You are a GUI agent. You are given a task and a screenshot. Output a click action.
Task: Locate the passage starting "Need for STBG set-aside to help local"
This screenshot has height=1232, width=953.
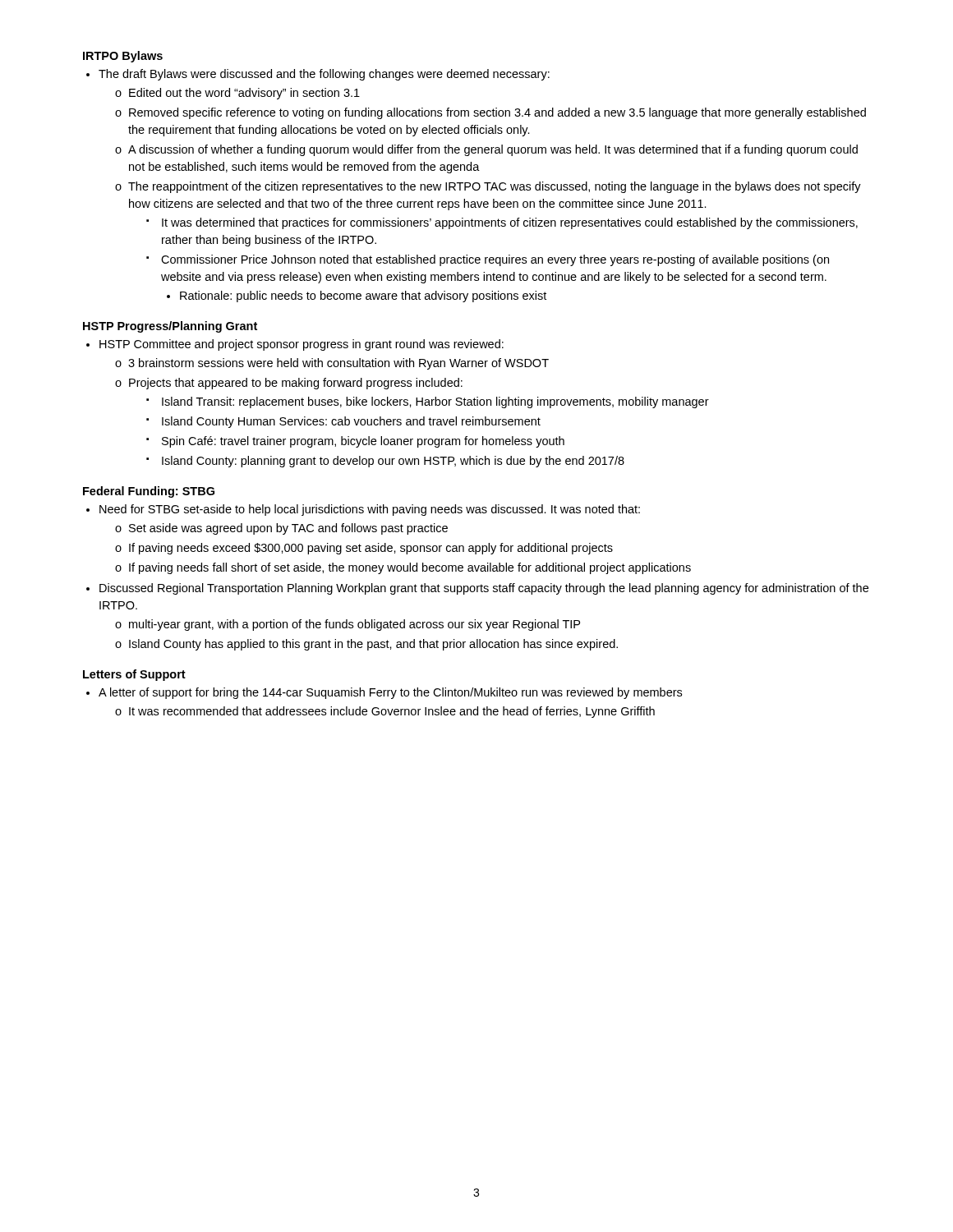pos(485,540)
